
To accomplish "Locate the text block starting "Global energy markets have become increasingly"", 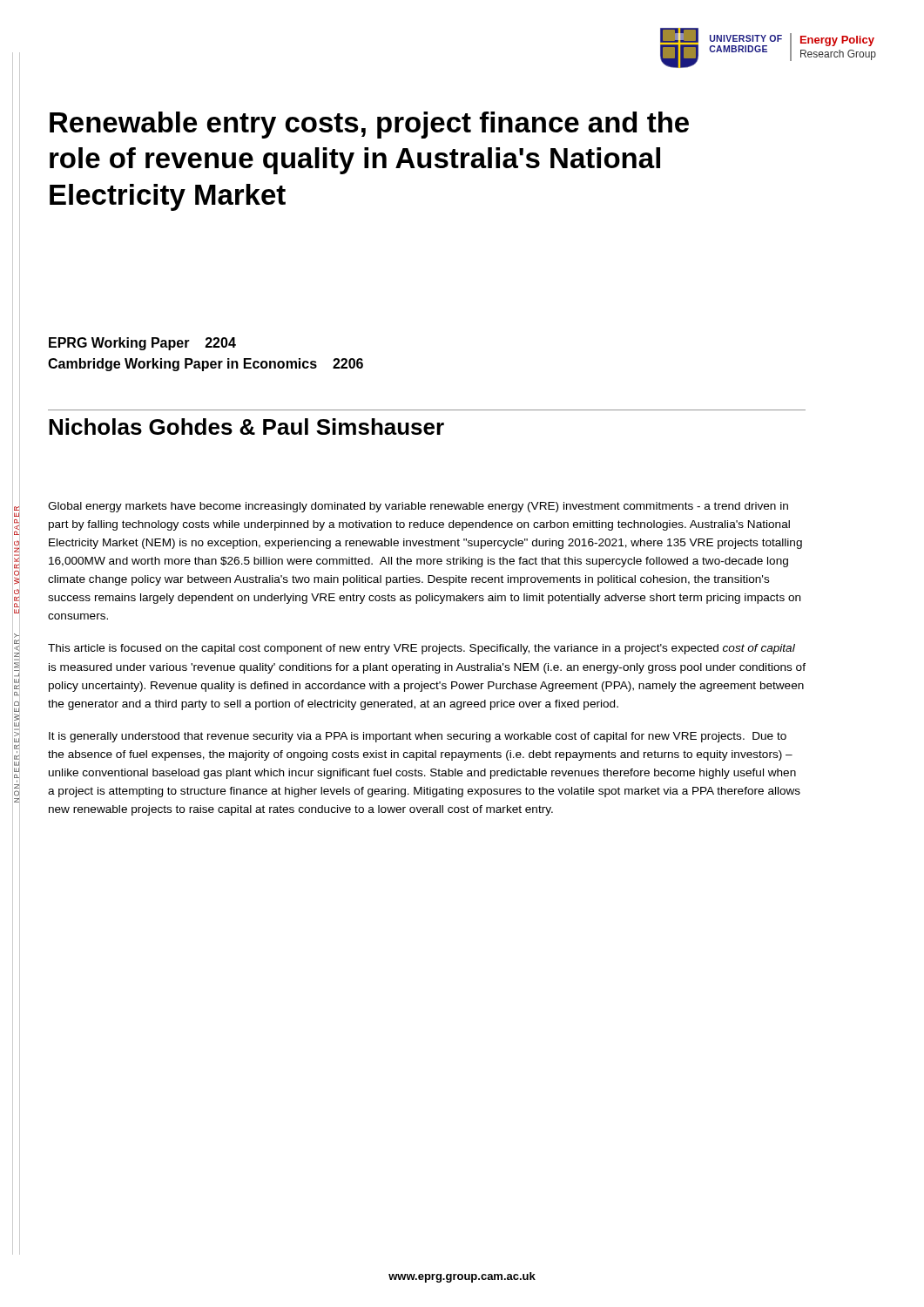I will [x=425, y=561].
